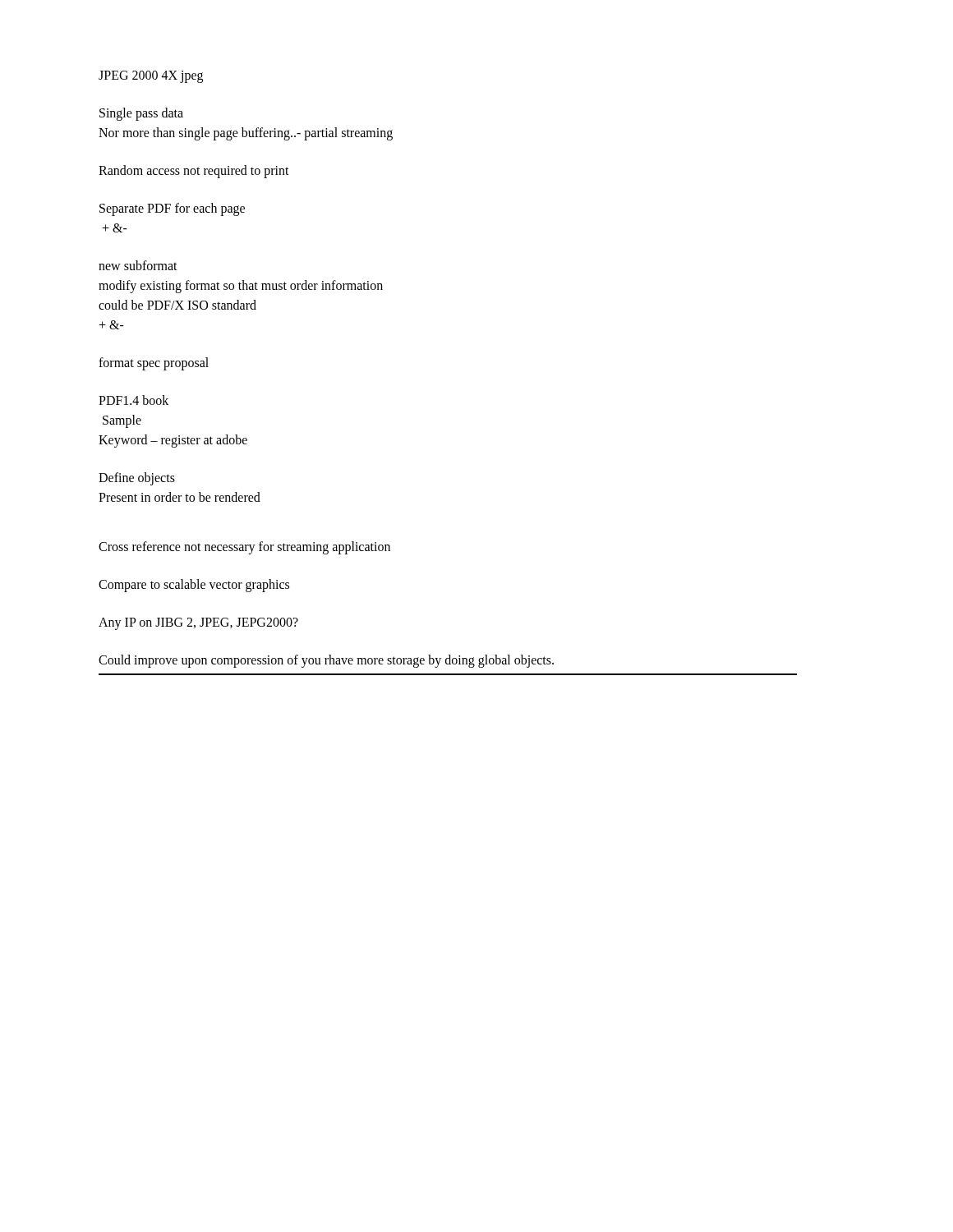Click on the block starting "Compare to scalable vector graphics"
This screenshot has height=1232, width=953.
point(194,584)
